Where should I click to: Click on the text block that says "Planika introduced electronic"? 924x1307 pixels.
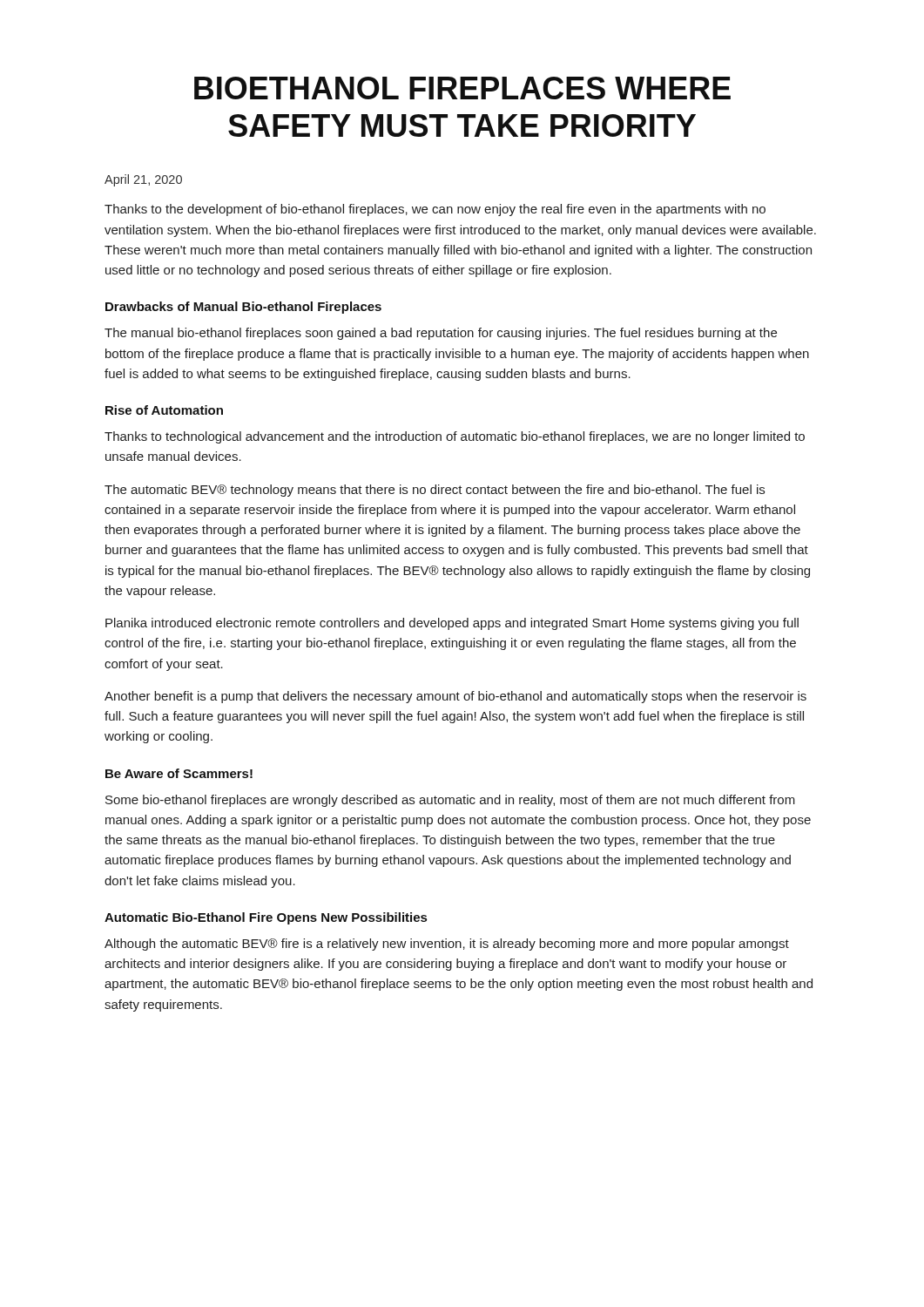(x=452, y=643)
